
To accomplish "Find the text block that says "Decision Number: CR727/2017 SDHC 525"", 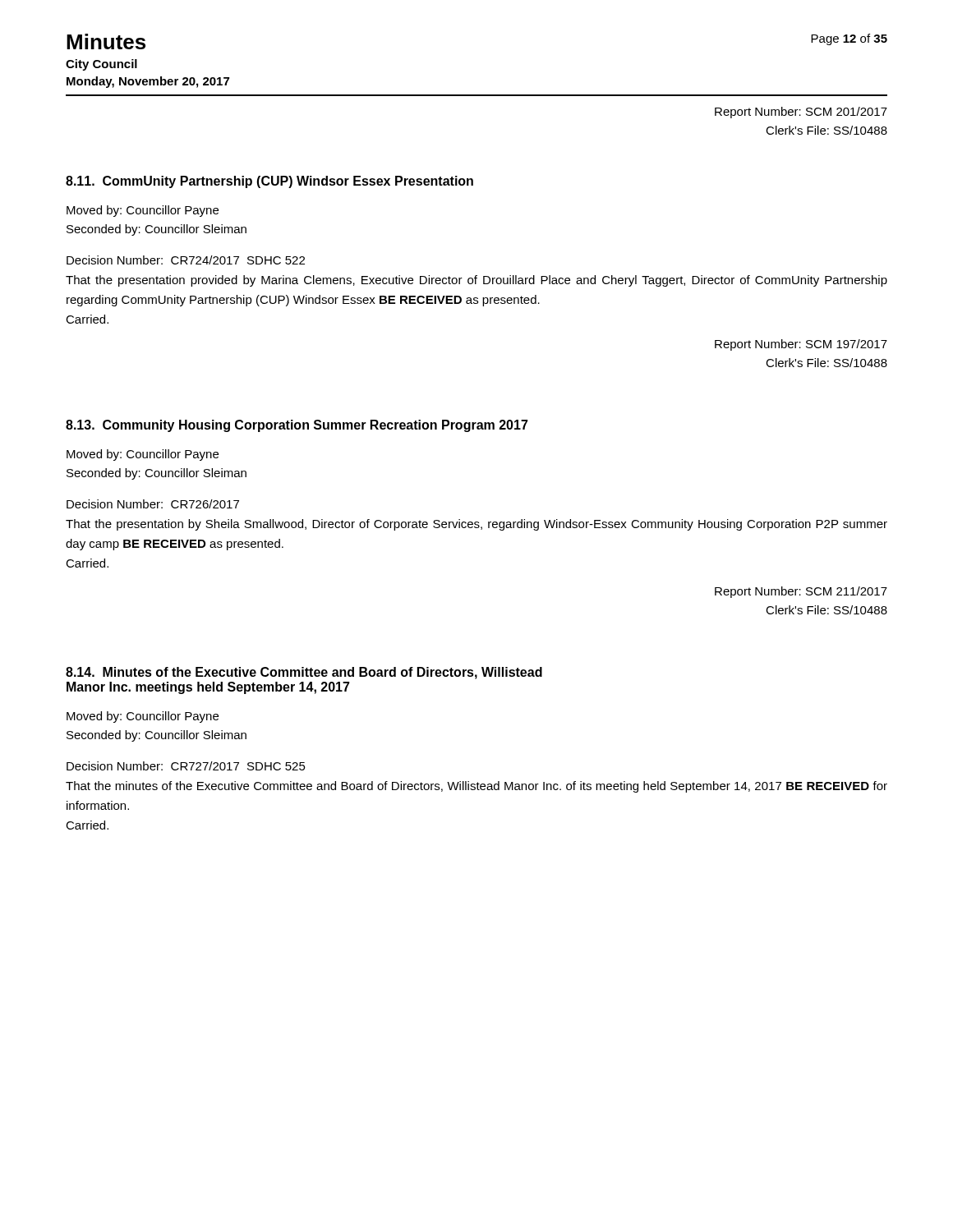I will click(x=476, y=795).
